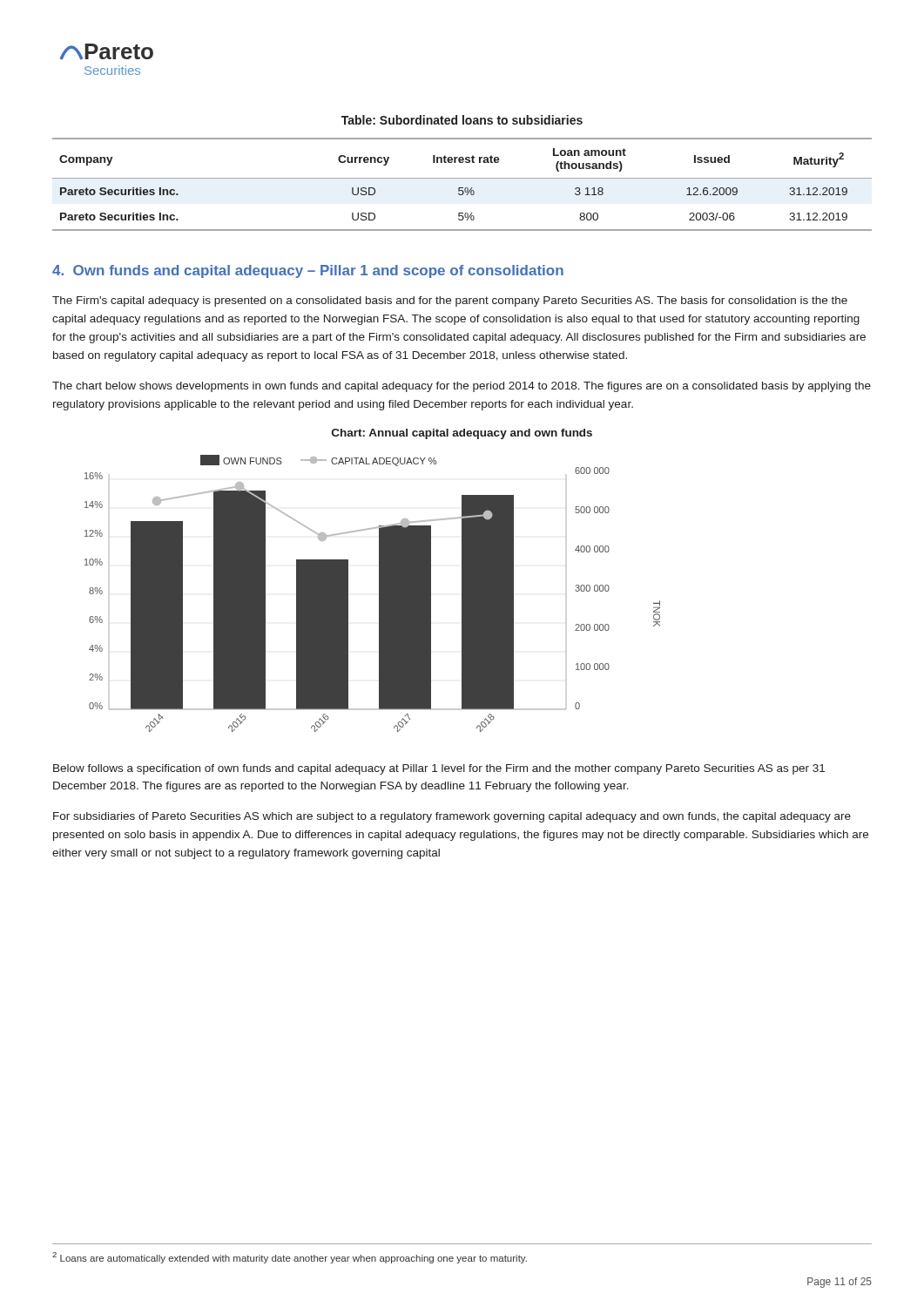
Task: Navigate to the block starting "Below follows a specification of own funds"
Action: pyautogui.click(x=439, y=777)
